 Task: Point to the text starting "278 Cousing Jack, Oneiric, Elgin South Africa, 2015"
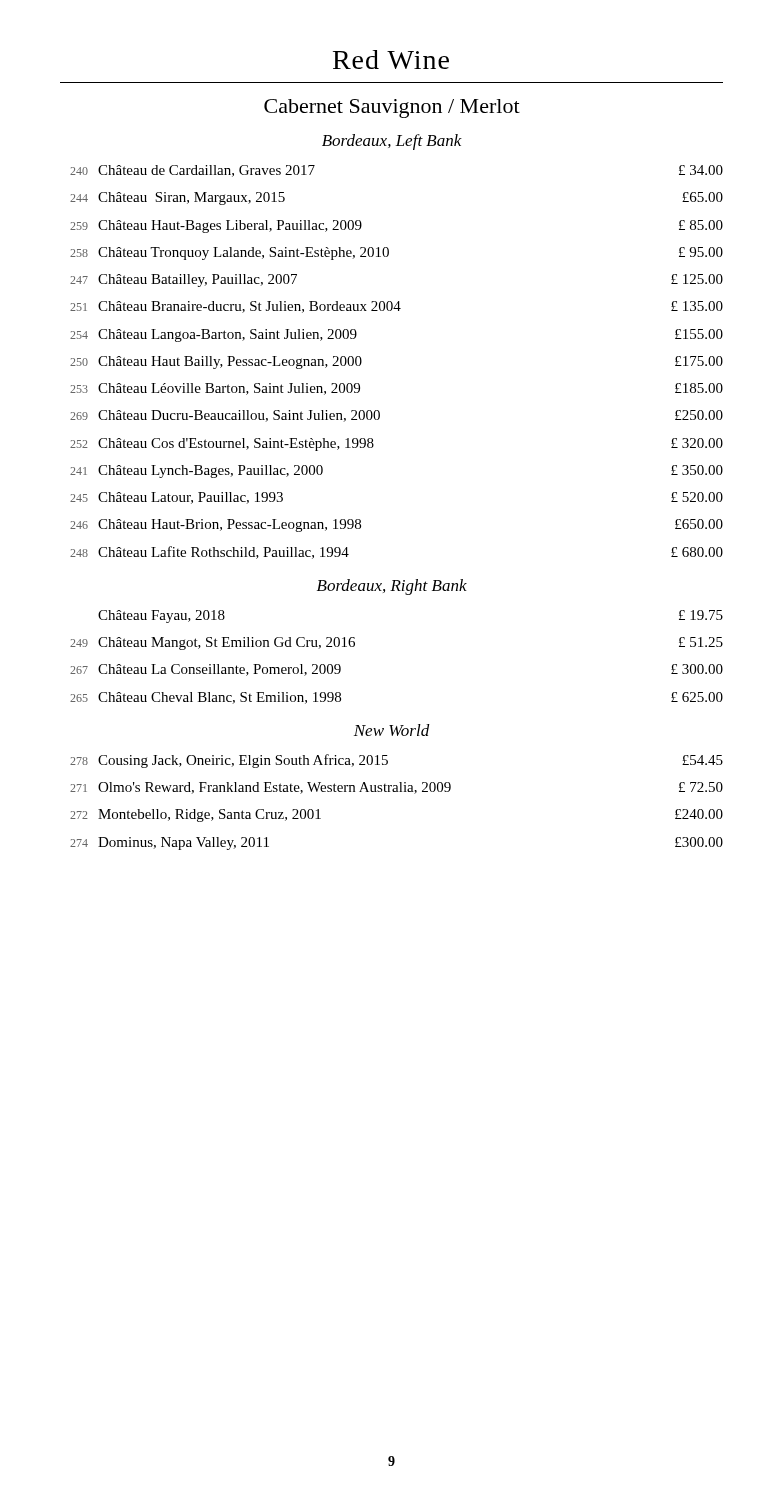click(392, 760)
